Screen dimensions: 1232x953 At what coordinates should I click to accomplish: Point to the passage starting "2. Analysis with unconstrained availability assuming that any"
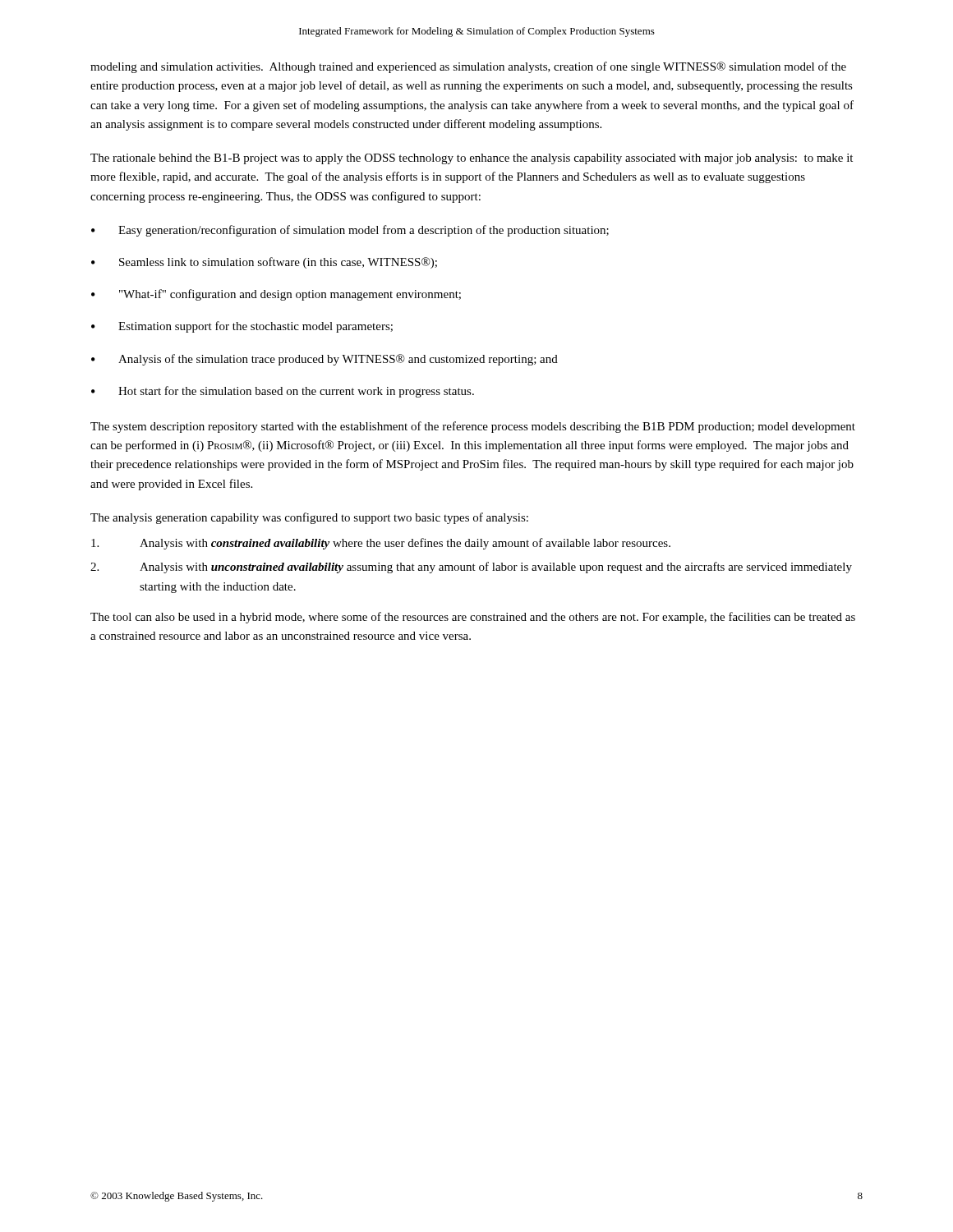(x=476, y=577)
